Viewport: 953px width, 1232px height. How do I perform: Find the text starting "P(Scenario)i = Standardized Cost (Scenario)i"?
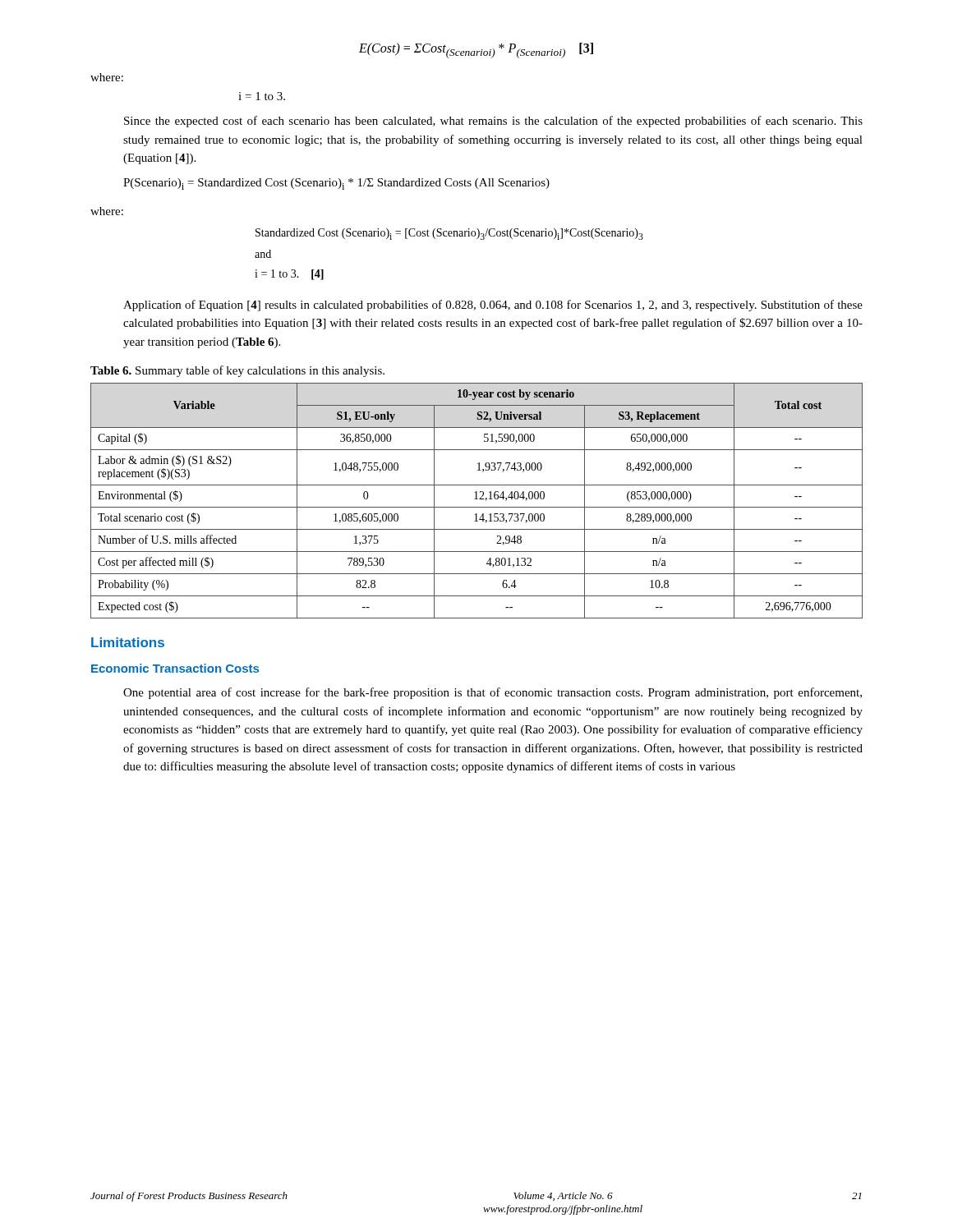(336, 184)
